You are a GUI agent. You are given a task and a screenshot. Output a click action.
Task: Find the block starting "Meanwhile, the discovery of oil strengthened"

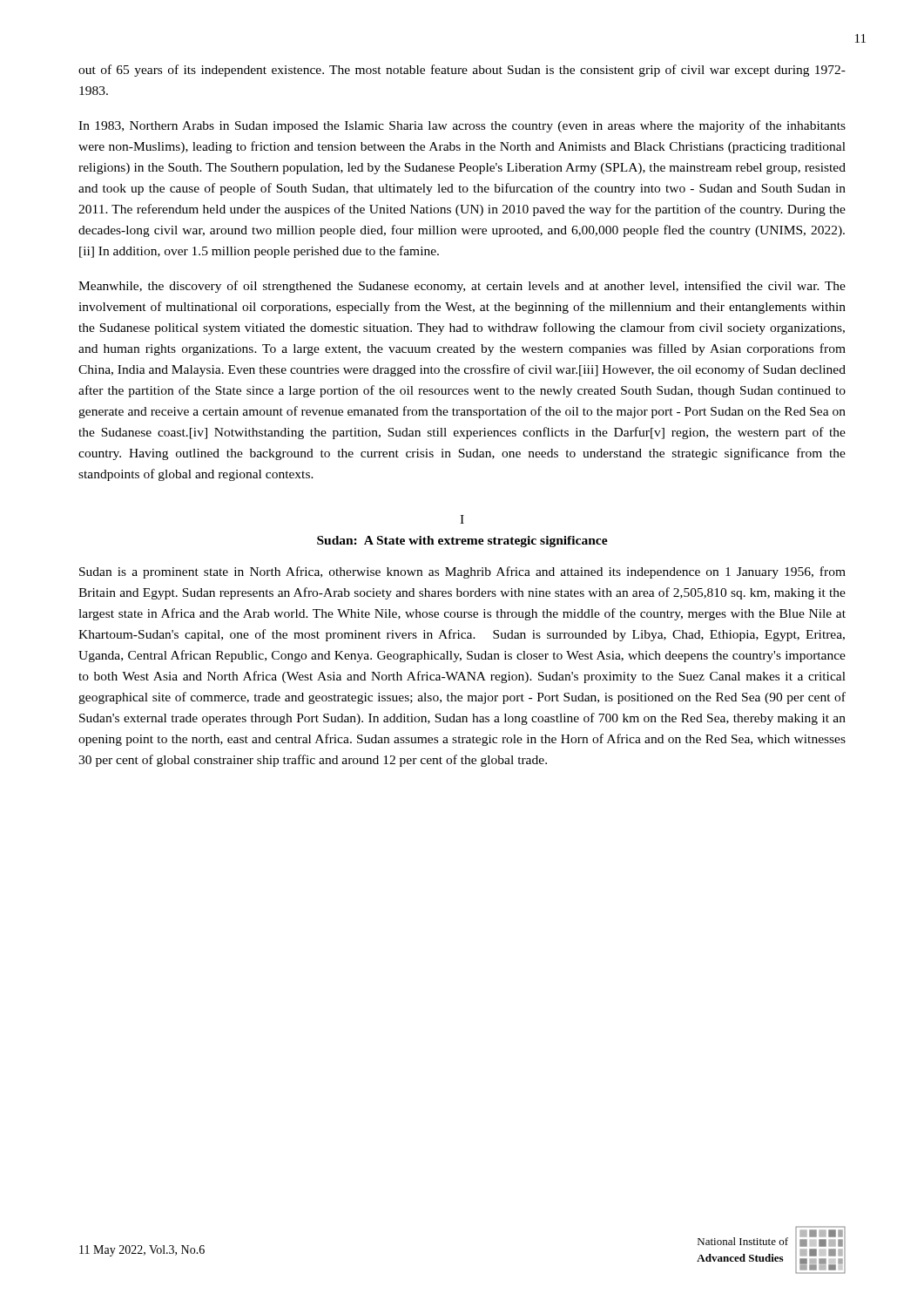point(462,380)
